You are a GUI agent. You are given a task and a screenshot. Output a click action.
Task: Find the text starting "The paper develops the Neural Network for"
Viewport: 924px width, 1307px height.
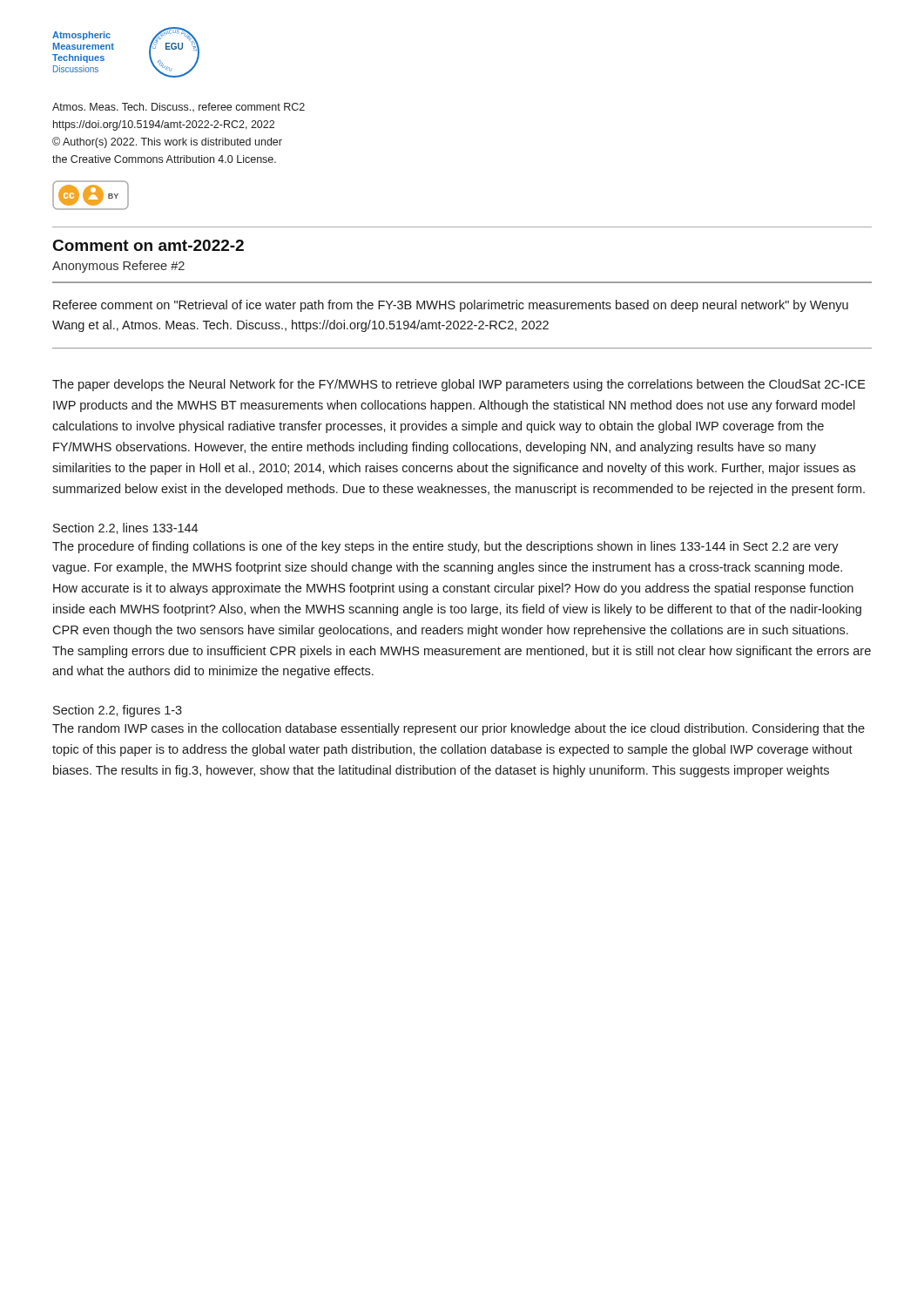pos(459,437)
